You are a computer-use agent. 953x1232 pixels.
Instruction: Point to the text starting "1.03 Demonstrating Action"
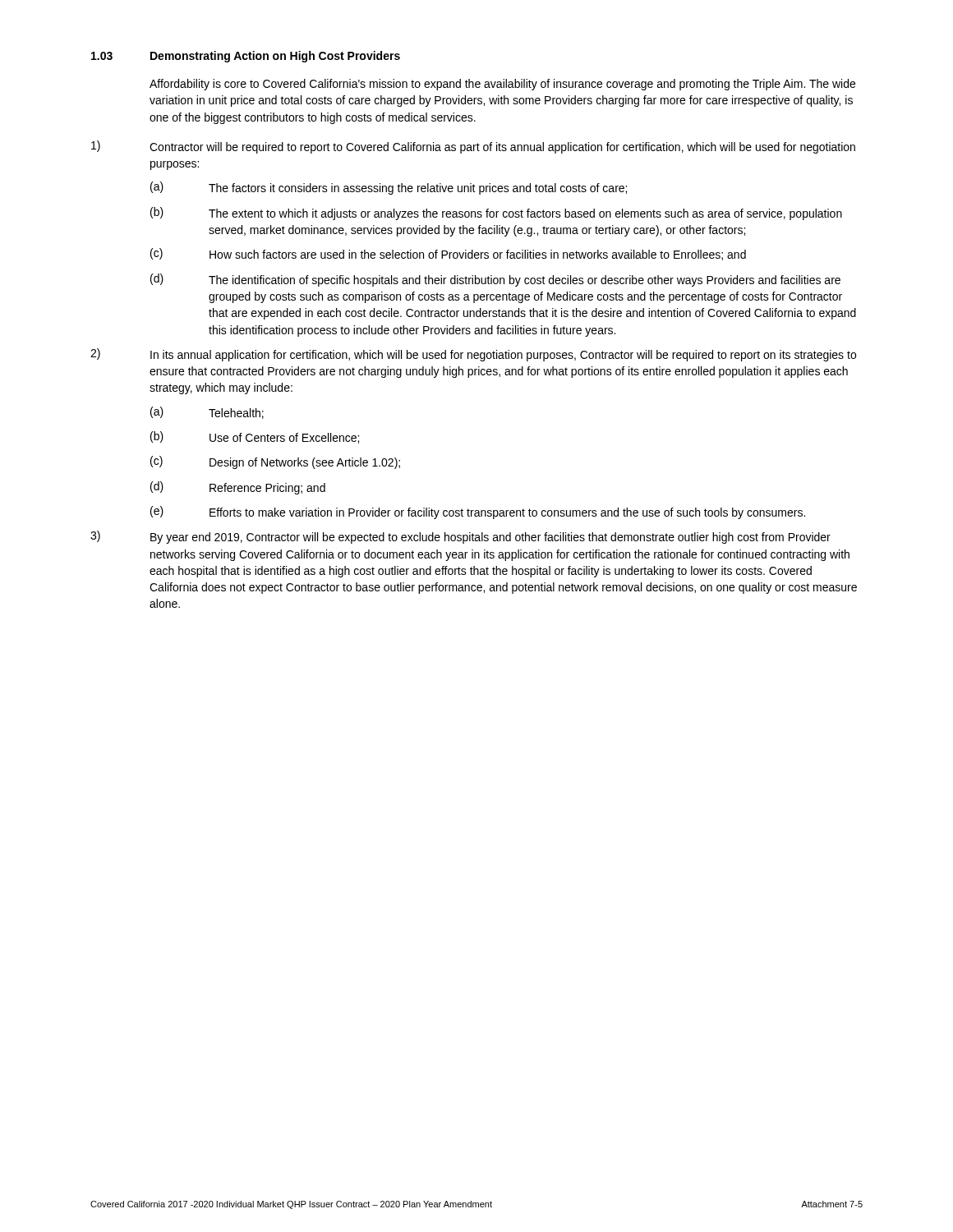click(245, 56)
